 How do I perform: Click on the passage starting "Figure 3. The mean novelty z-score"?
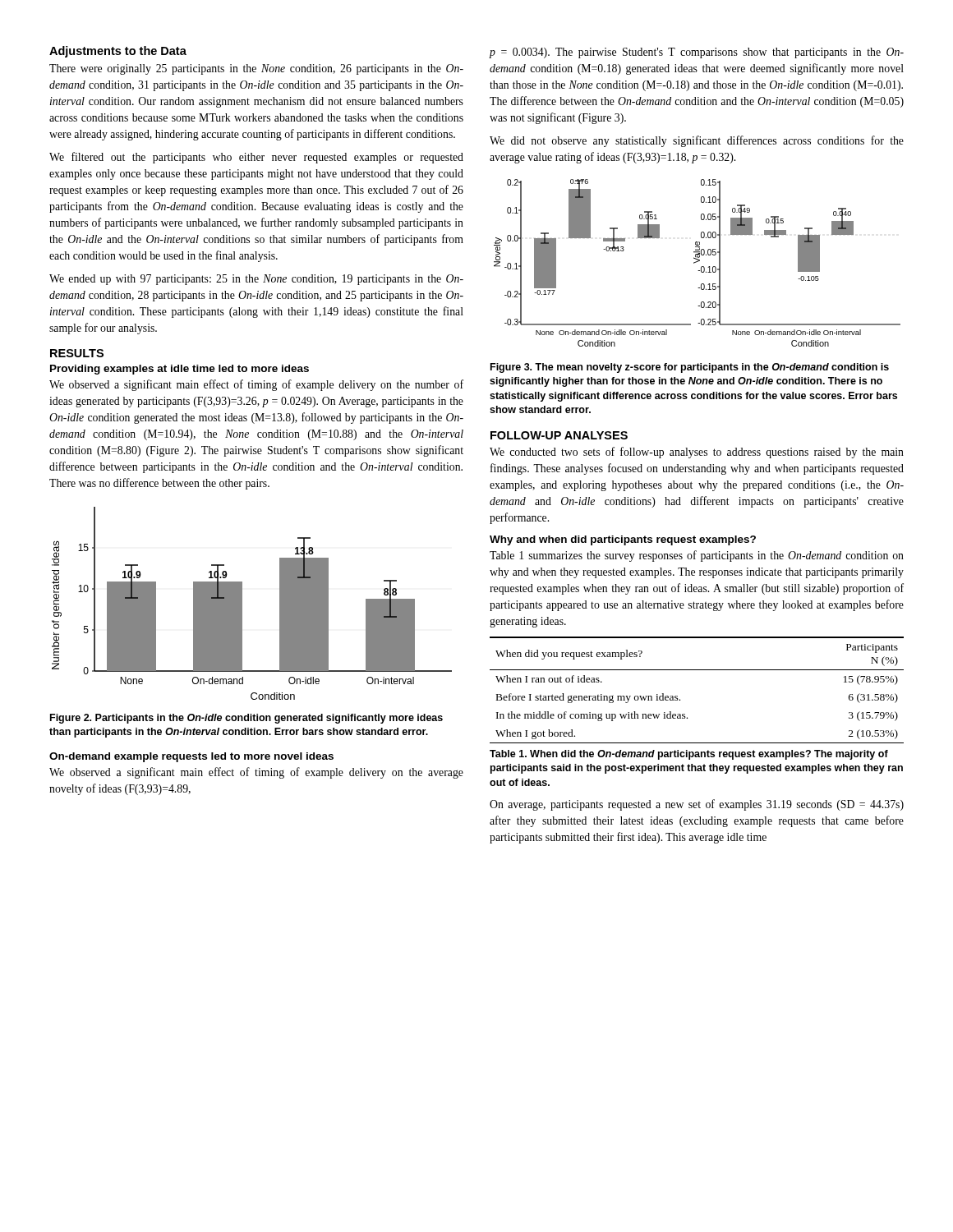[697, 389]
